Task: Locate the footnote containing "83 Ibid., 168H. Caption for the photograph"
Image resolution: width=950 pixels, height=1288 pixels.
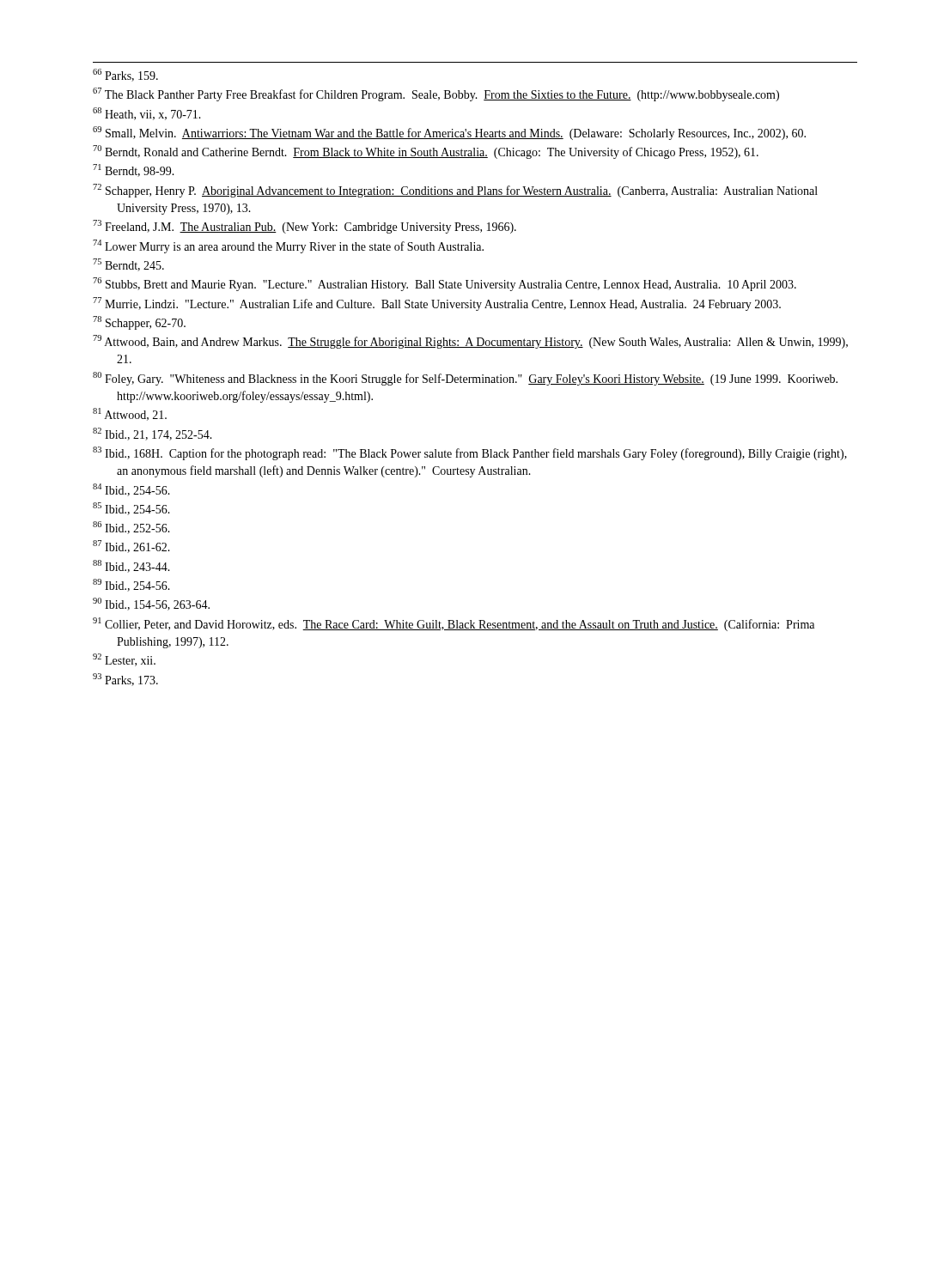Action: [470, 462]
